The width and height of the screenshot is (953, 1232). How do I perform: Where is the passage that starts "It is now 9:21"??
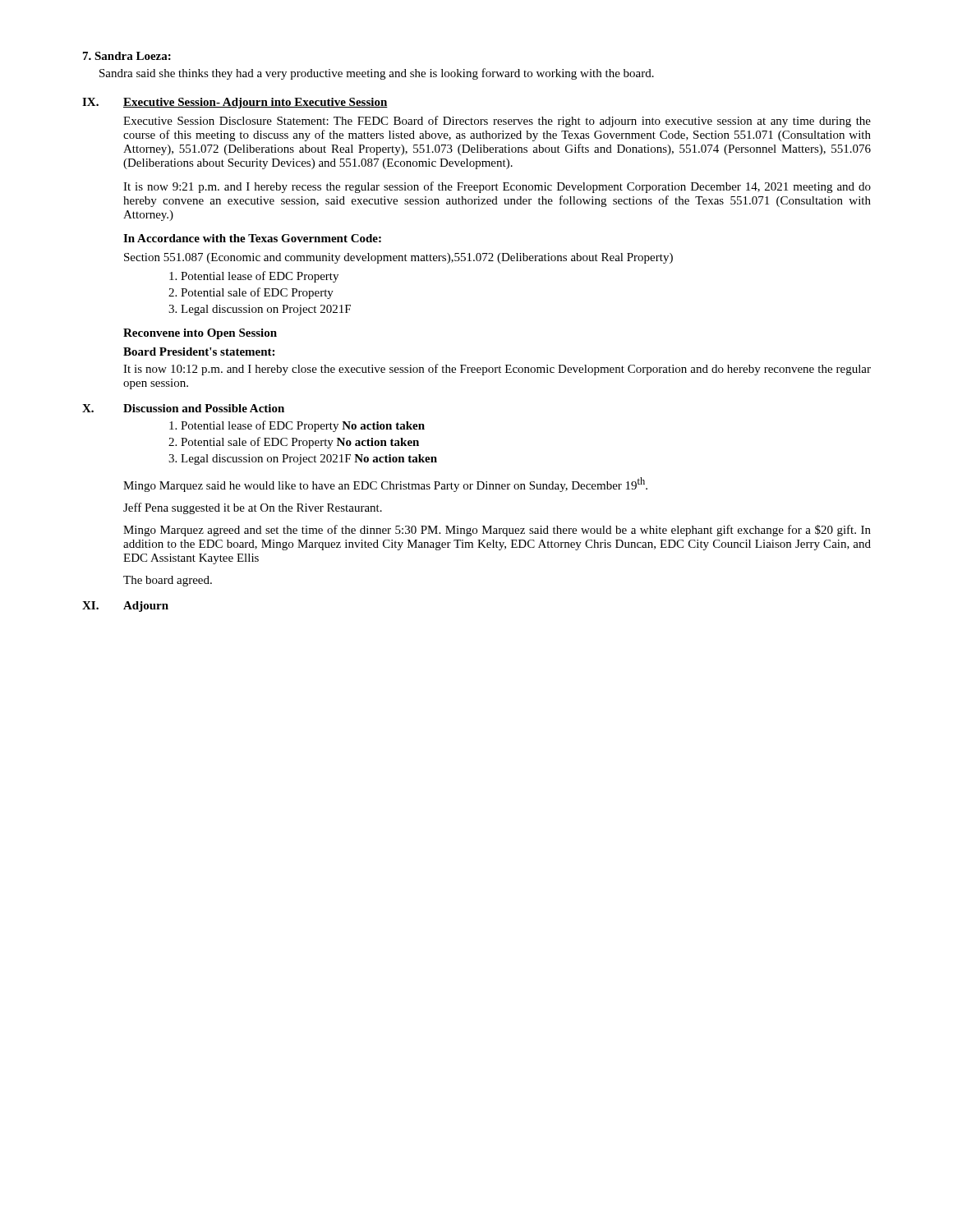coord(497,200)
